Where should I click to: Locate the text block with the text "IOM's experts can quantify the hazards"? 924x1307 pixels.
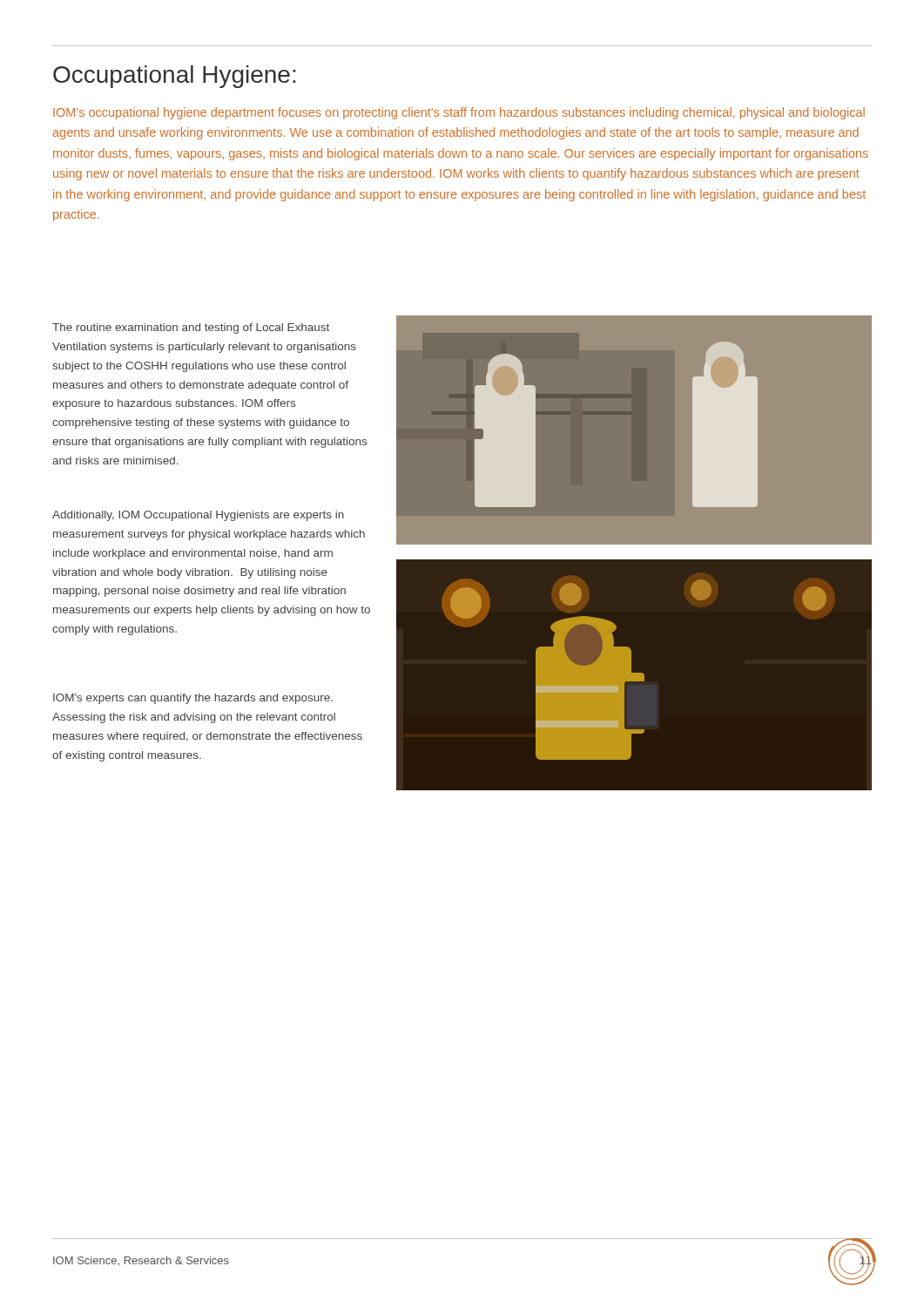click(x=207, y=726)
